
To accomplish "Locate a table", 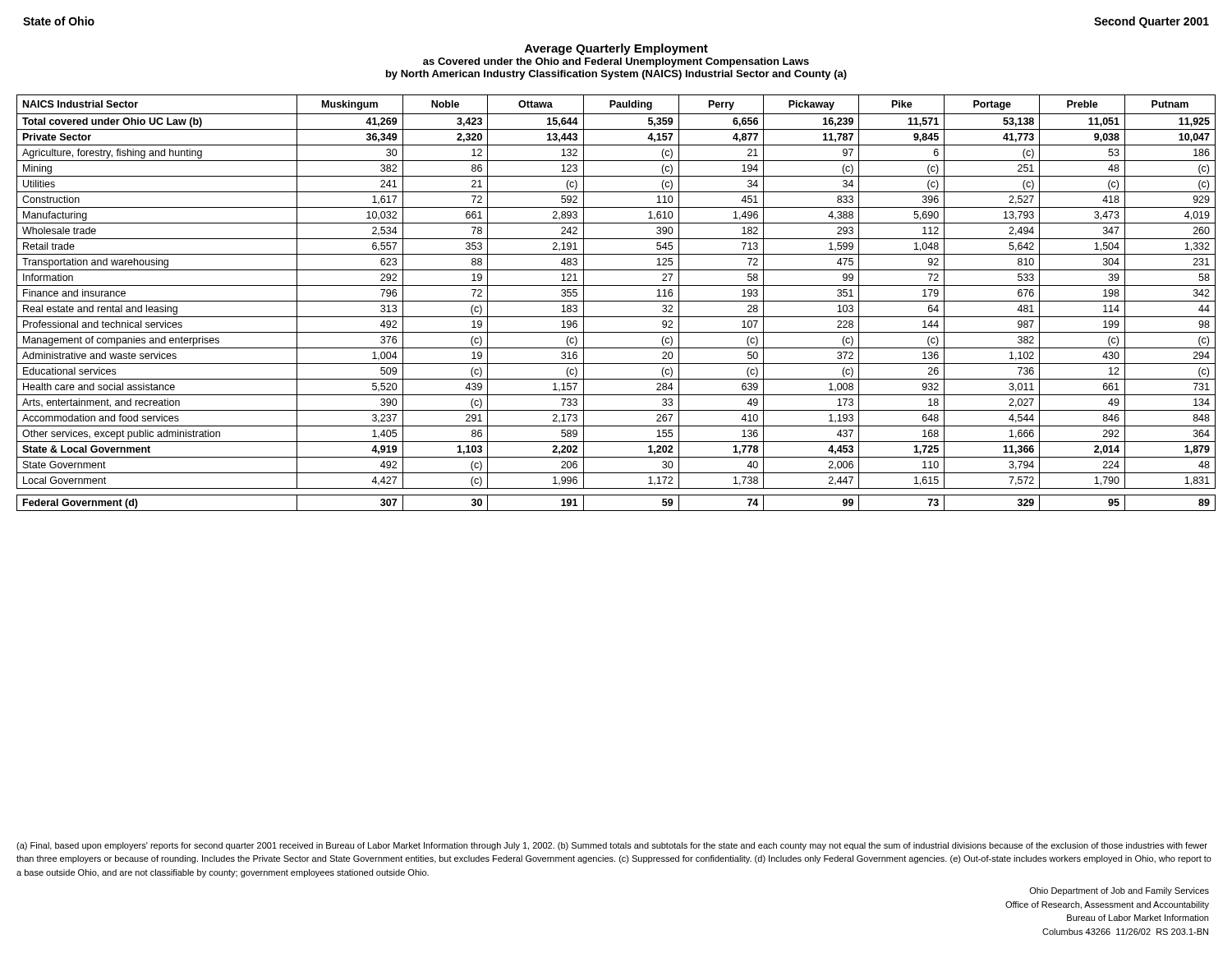I will 616,303.
